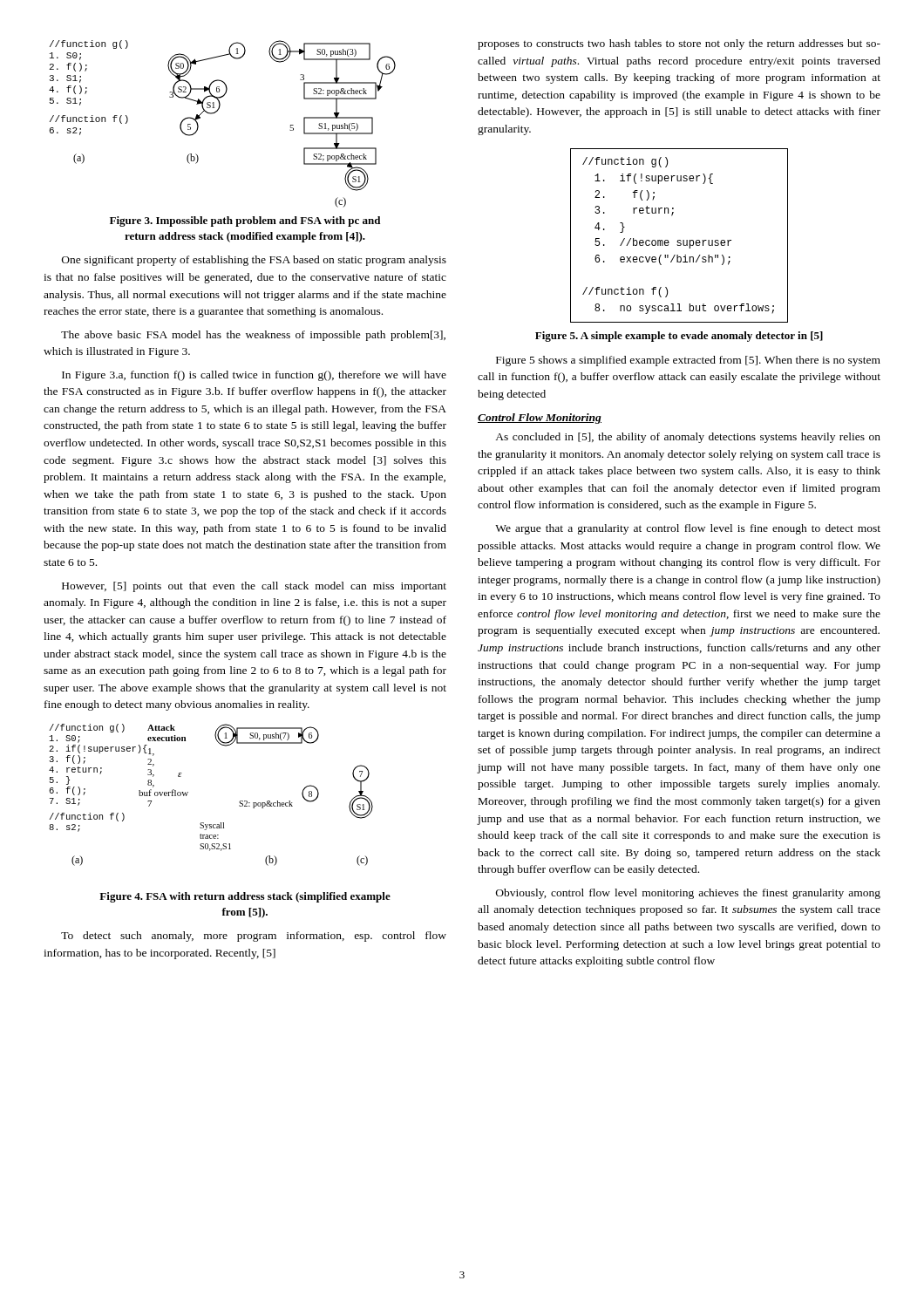Click on the element starting "proposes to constructs"
This screenshot has width=924, height=1308.
pos(679,86)
